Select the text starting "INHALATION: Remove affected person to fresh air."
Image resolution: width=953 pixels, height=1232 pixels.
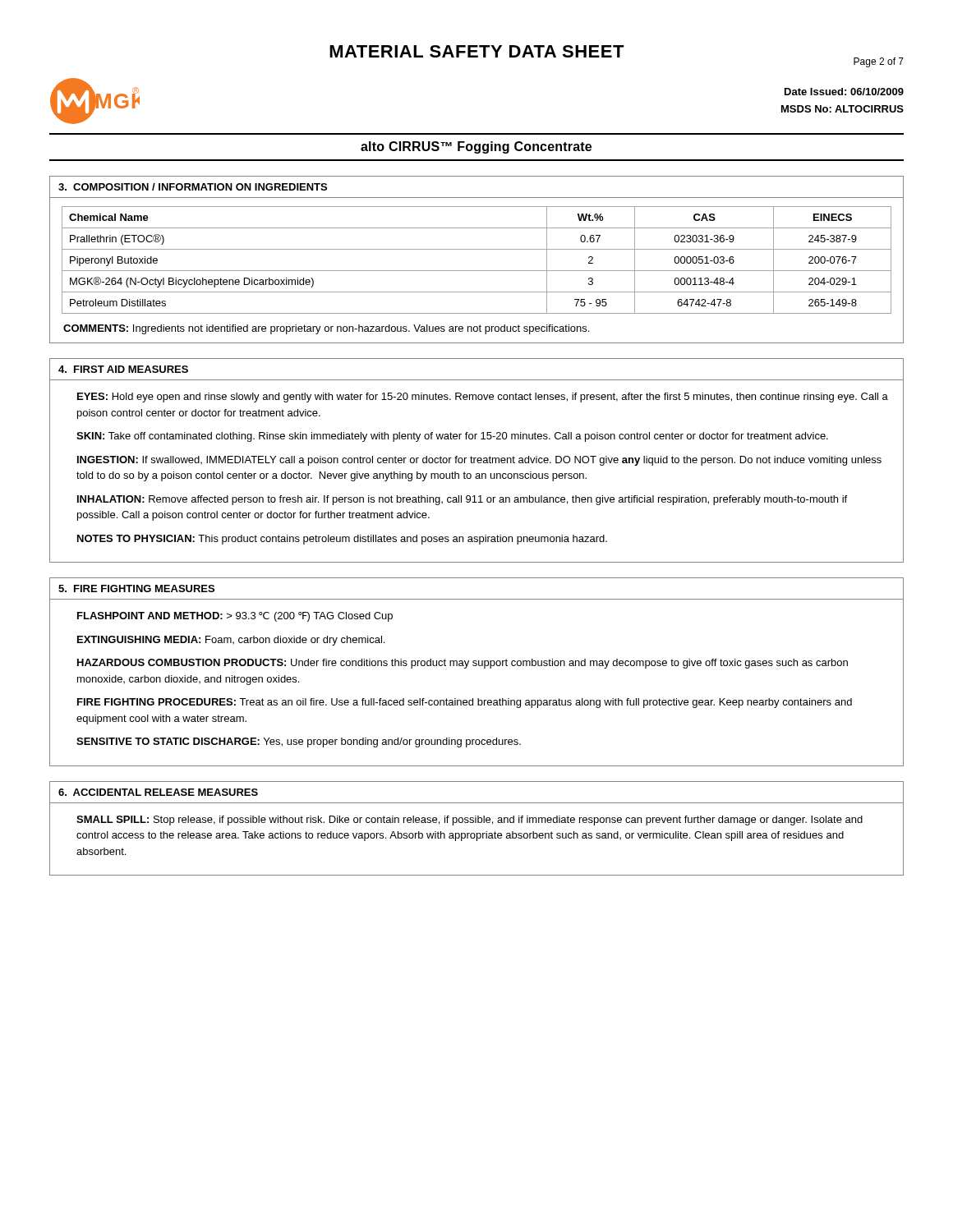point(462,507)
